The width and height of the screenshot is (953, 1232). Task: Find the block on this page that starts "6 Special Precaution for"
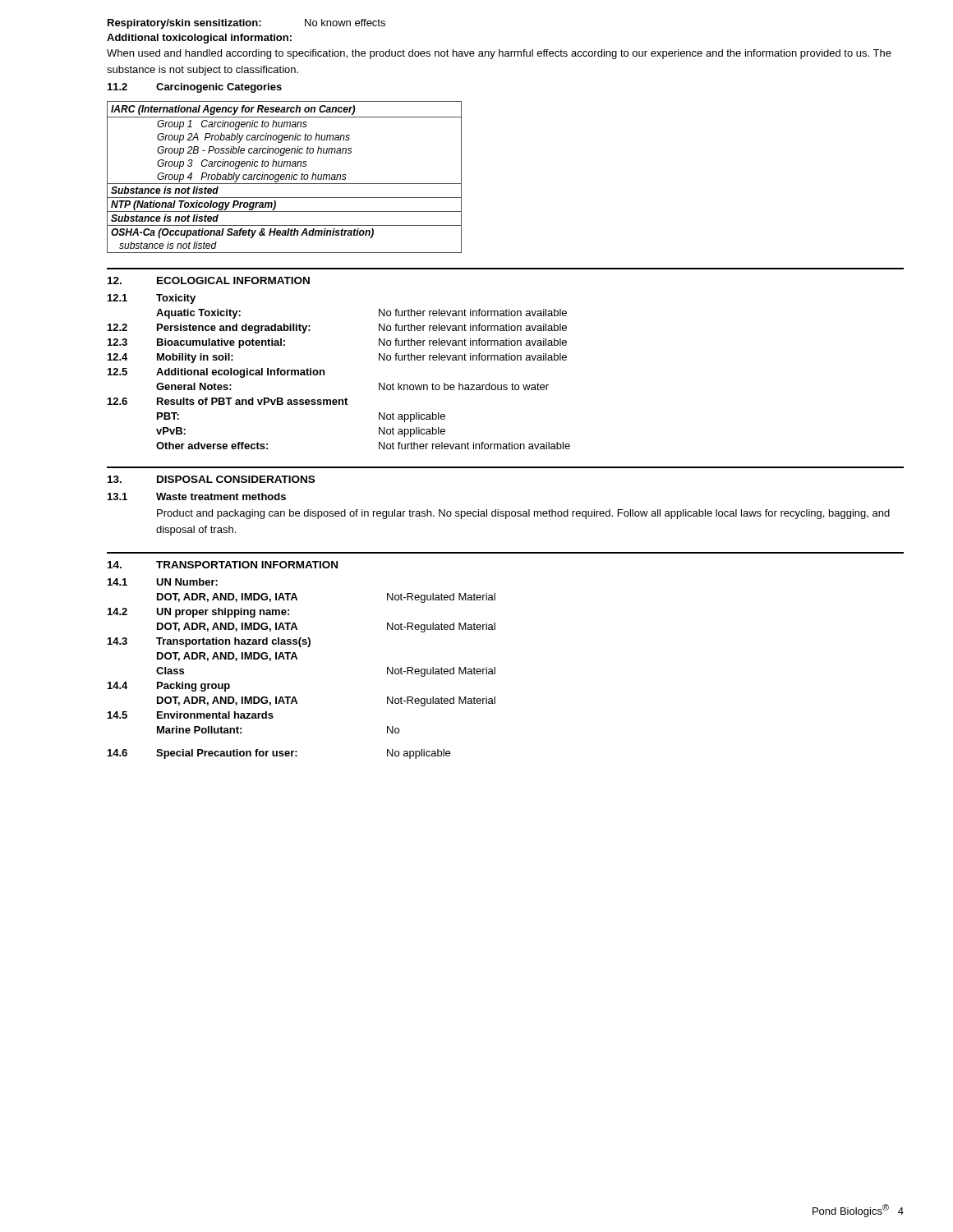pyautogui.click(x=279, y=754)
